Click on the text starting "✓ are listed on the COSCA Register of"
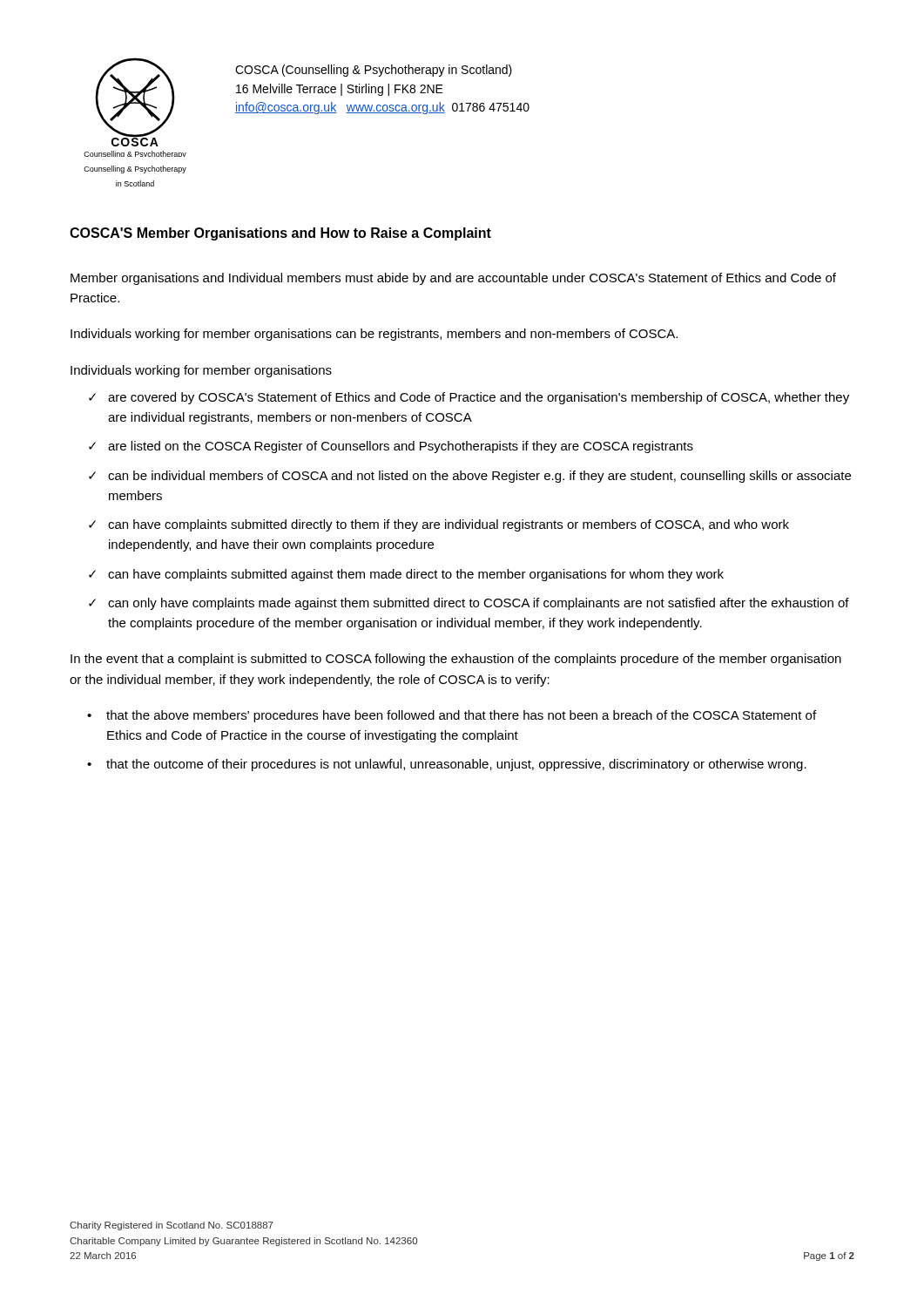This screenshot has width=924, height=1307. pos(471,446)
